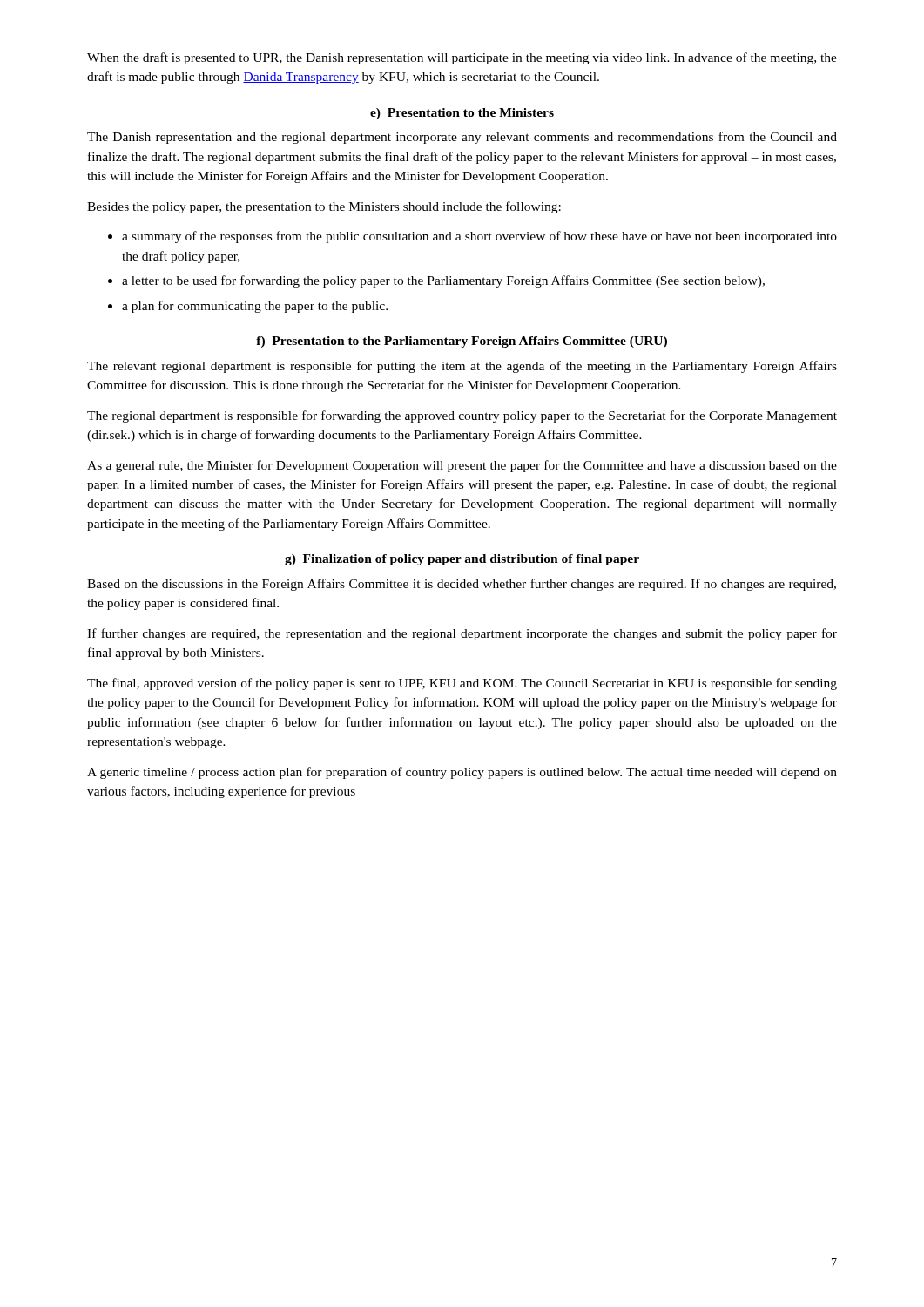The image size is (924, 1307).
Task: Select the text block containing "Besides the policy paper,"
Action: tap(462, 207)
